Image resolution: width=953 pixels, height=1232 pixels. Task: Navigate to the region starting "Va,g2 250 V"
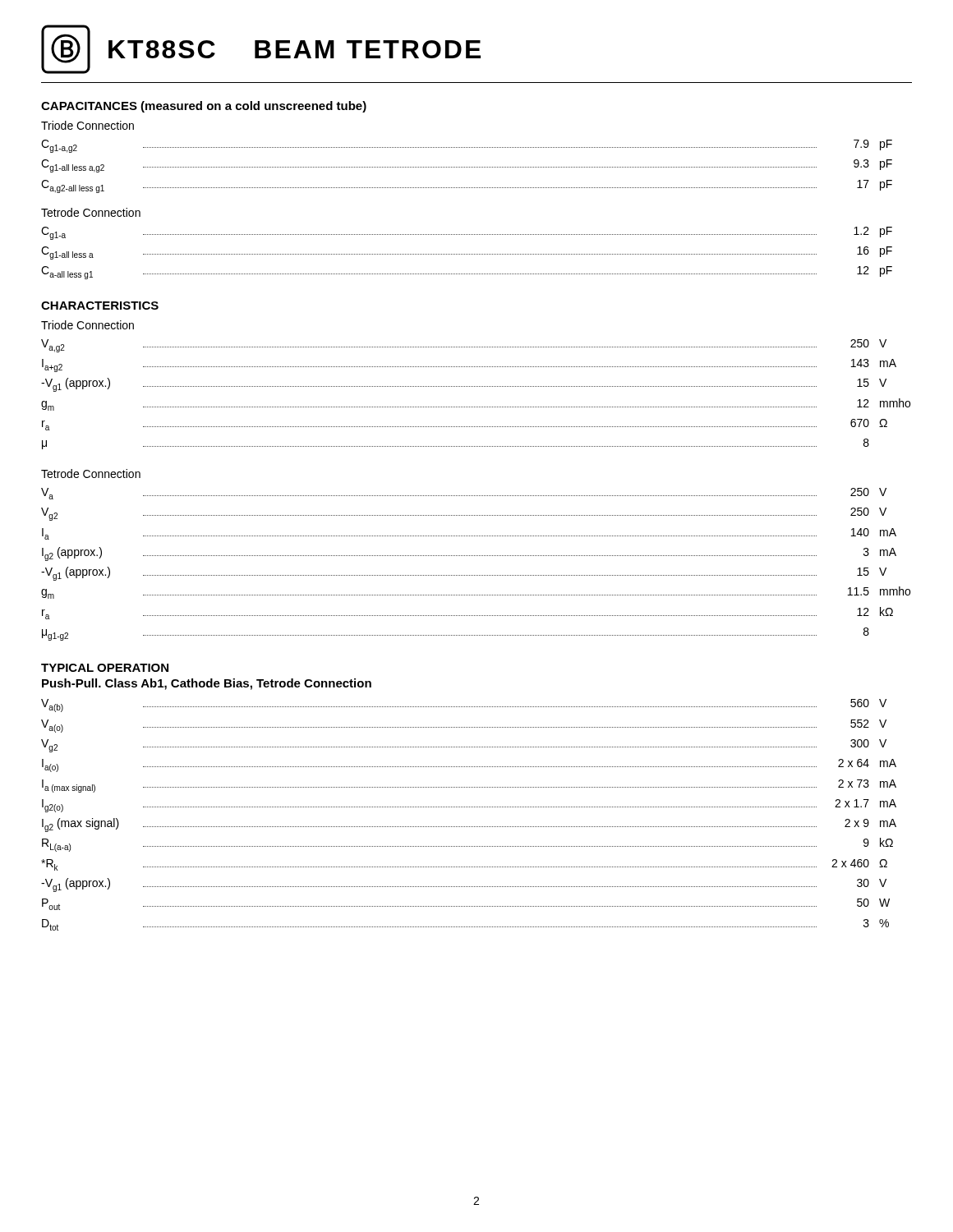[x=476, y=345]
